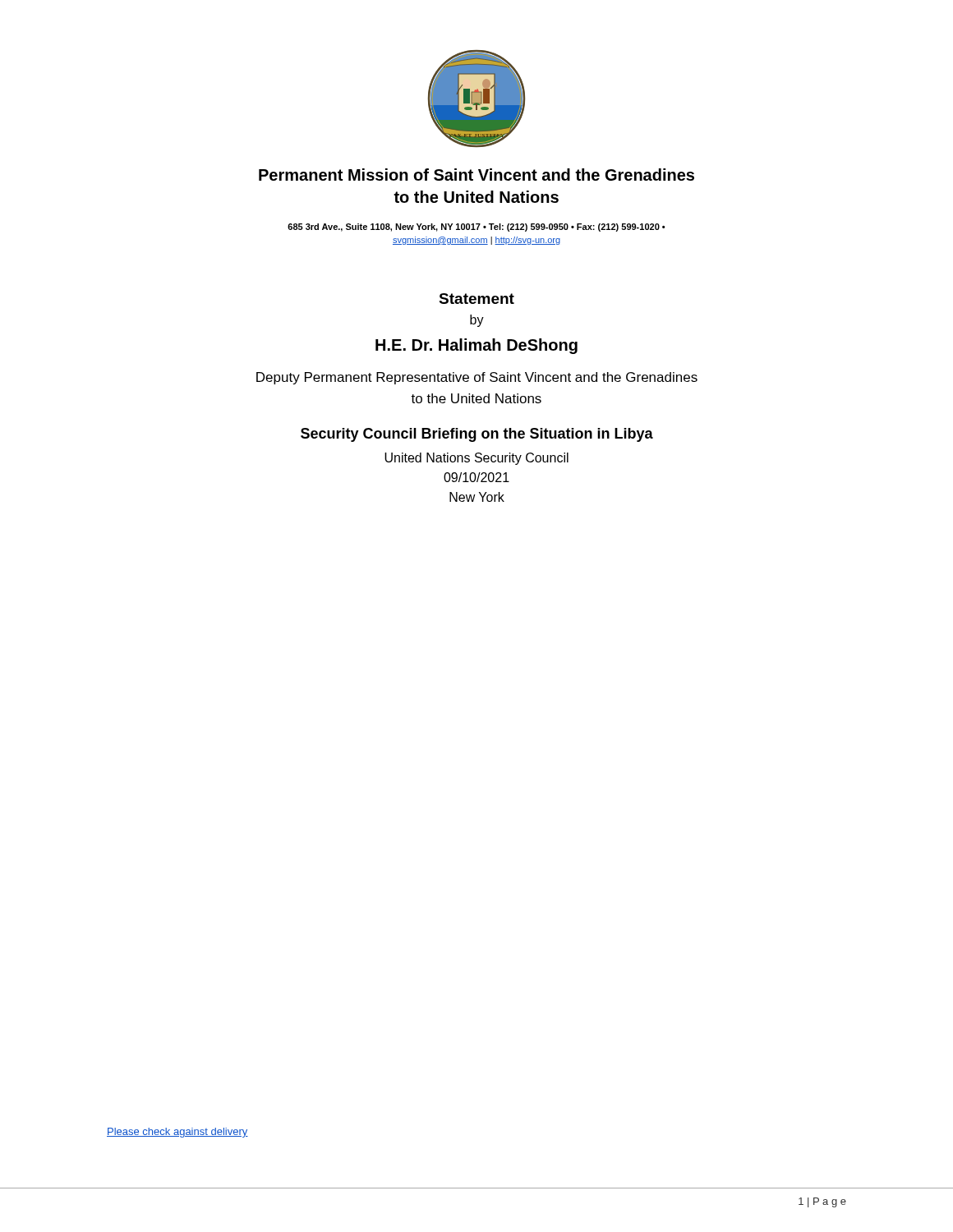Find the text block containing "Deputy Permanent Representative of"
953x1232 pixels.
(476, 377)
